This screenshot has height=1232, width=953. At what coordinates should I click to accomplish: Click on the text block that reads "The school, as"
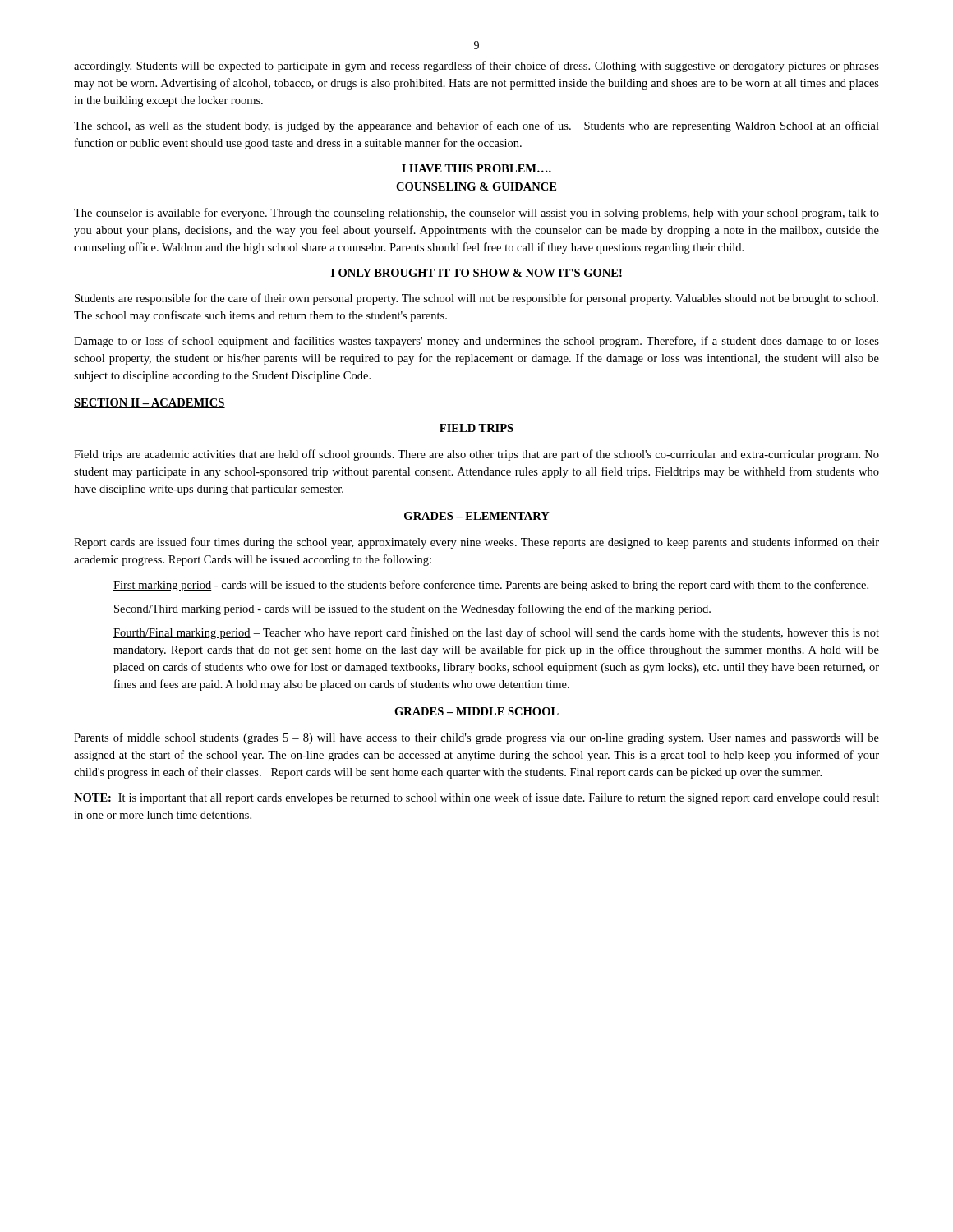[476, 135]
